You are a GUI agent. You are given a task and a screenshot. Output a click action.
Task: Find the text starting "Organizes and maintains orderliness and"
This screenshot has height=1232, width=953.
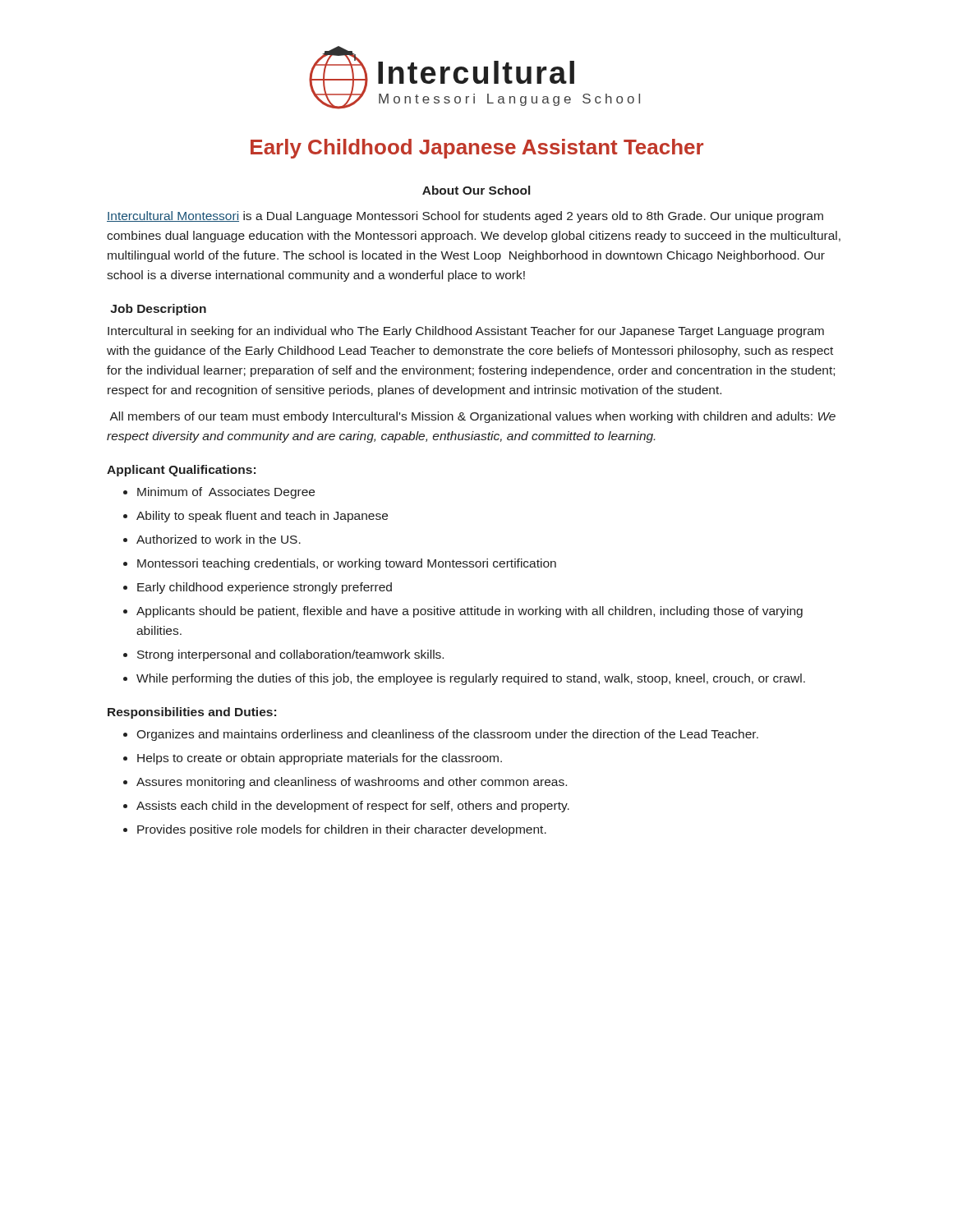448,734
